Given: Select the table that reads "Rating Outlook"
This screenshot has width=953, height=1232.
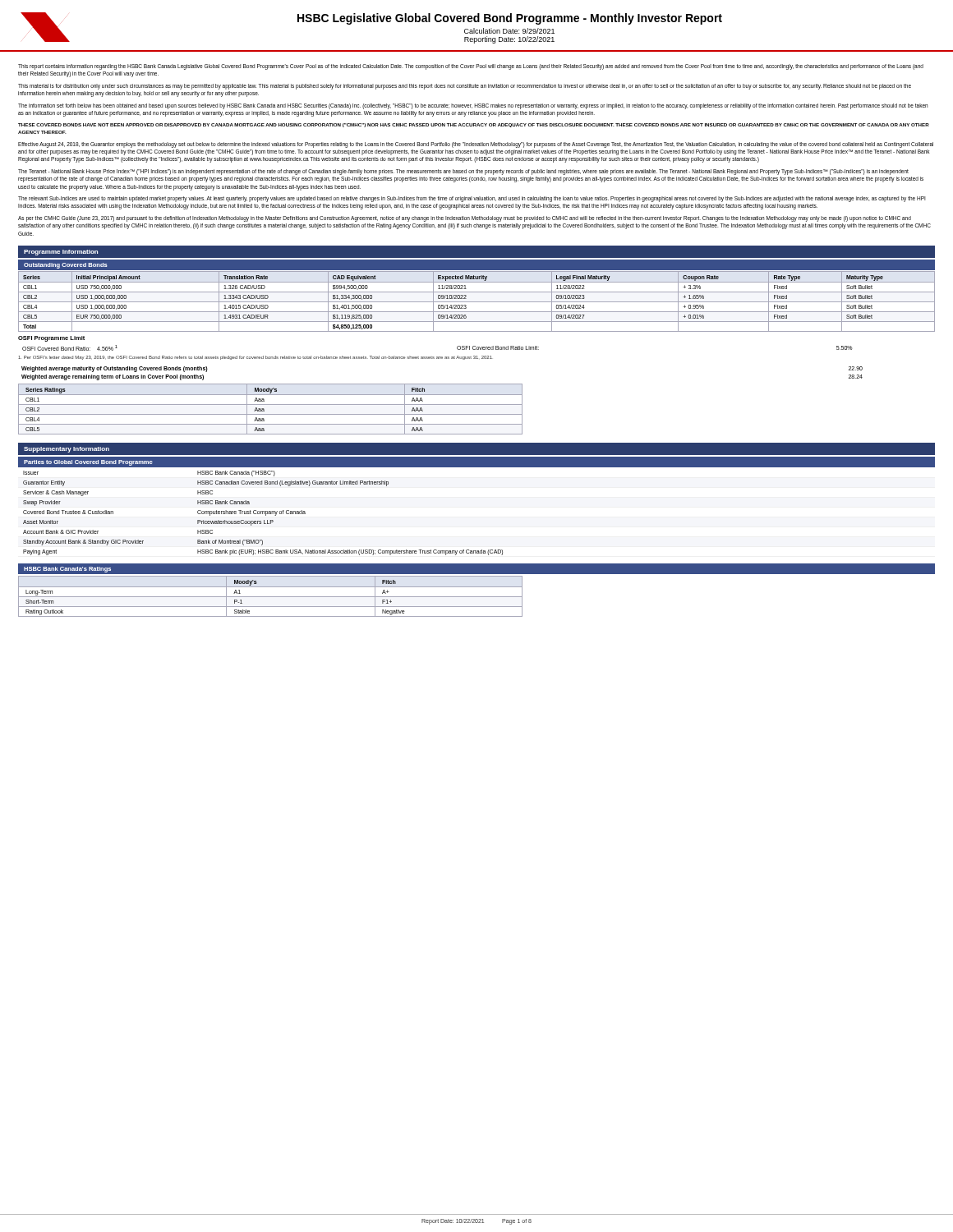Looking at the screenshot, I should coord(476,597).
